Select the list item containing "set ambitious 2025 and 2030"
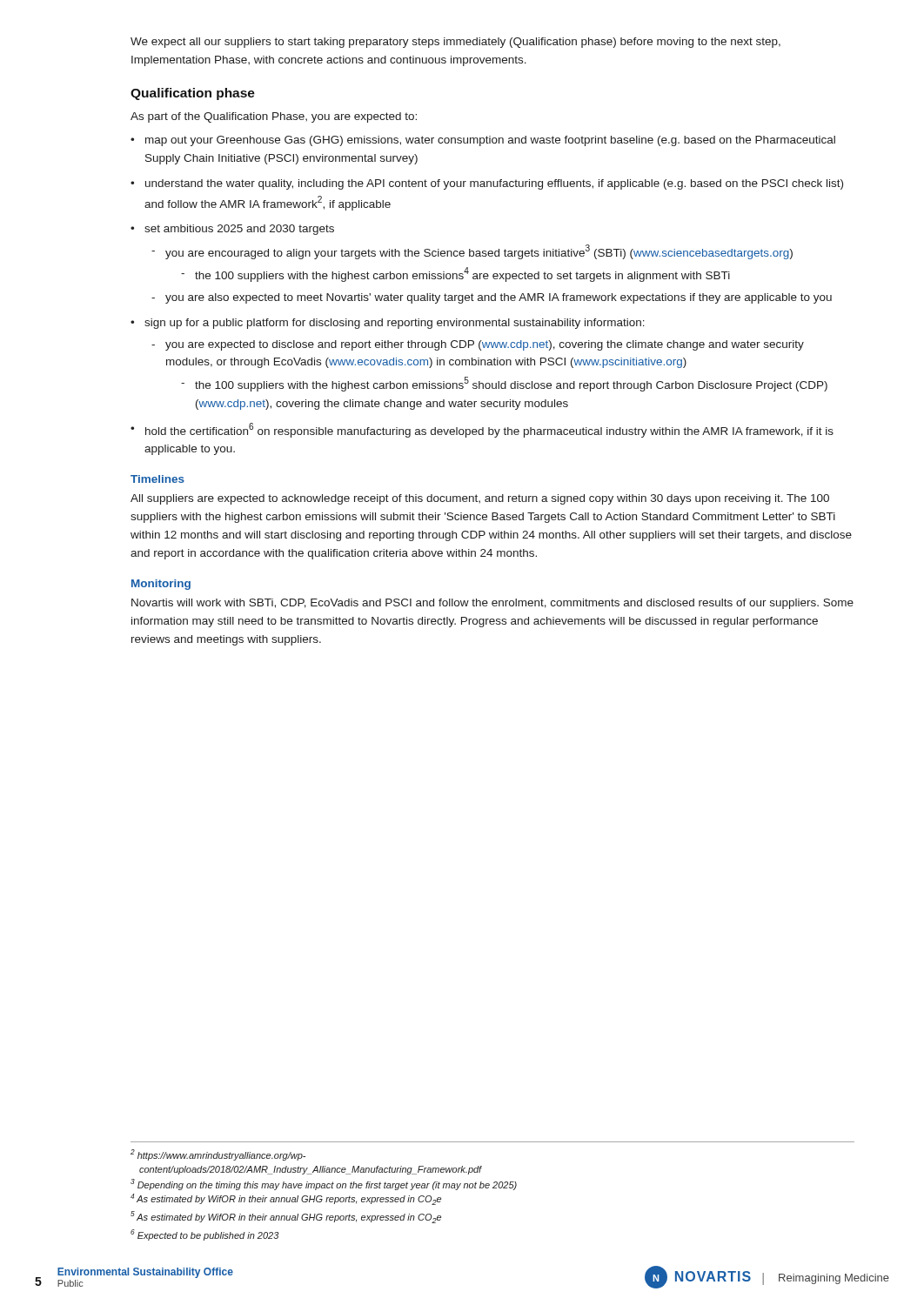Screen dimensions: 1305x924 coord(499,264)
